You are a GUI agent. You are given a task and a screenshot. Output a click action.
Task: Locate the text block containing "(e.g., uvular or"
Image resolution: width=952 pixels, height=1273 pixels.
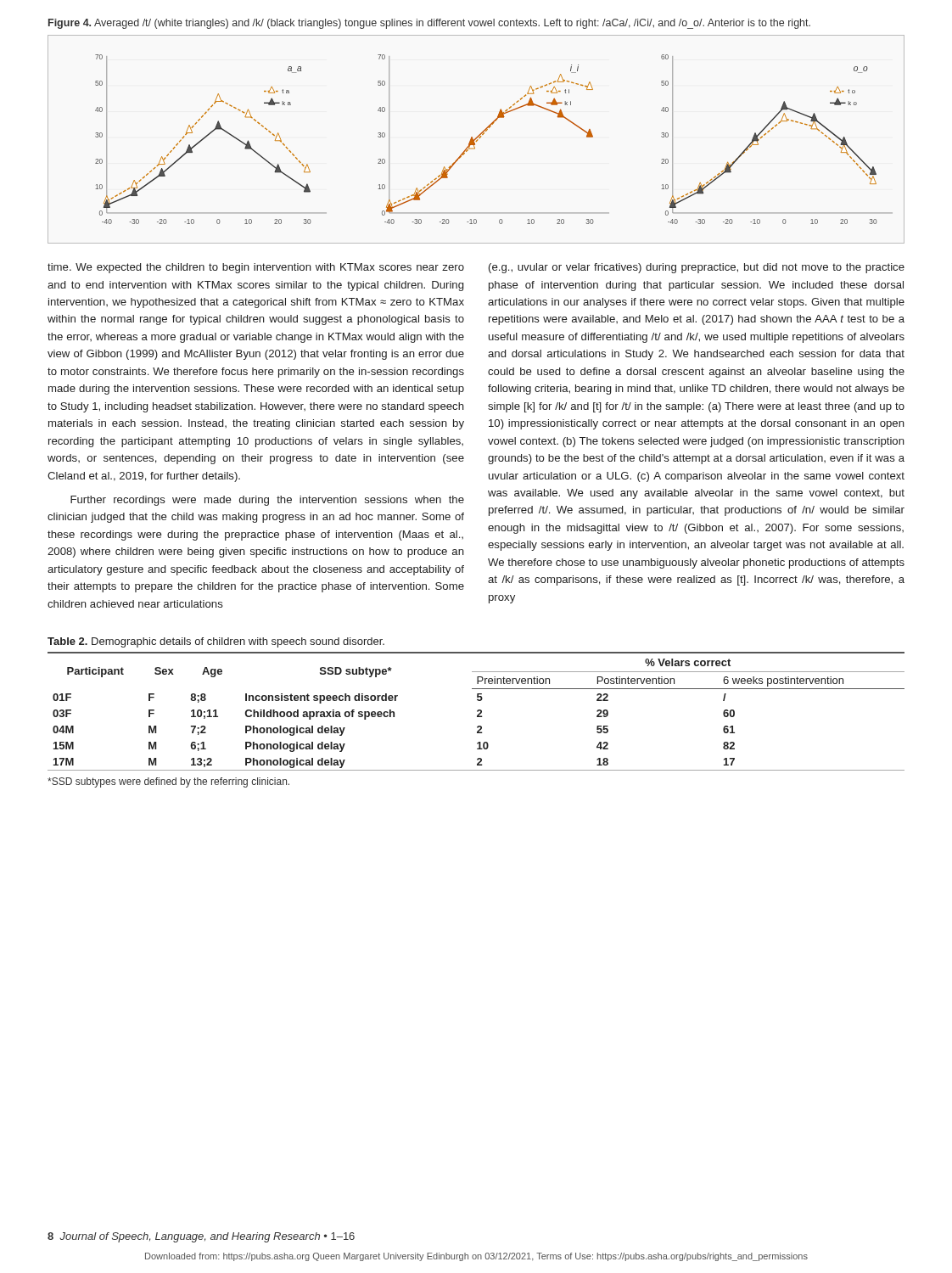coord(696,433)
